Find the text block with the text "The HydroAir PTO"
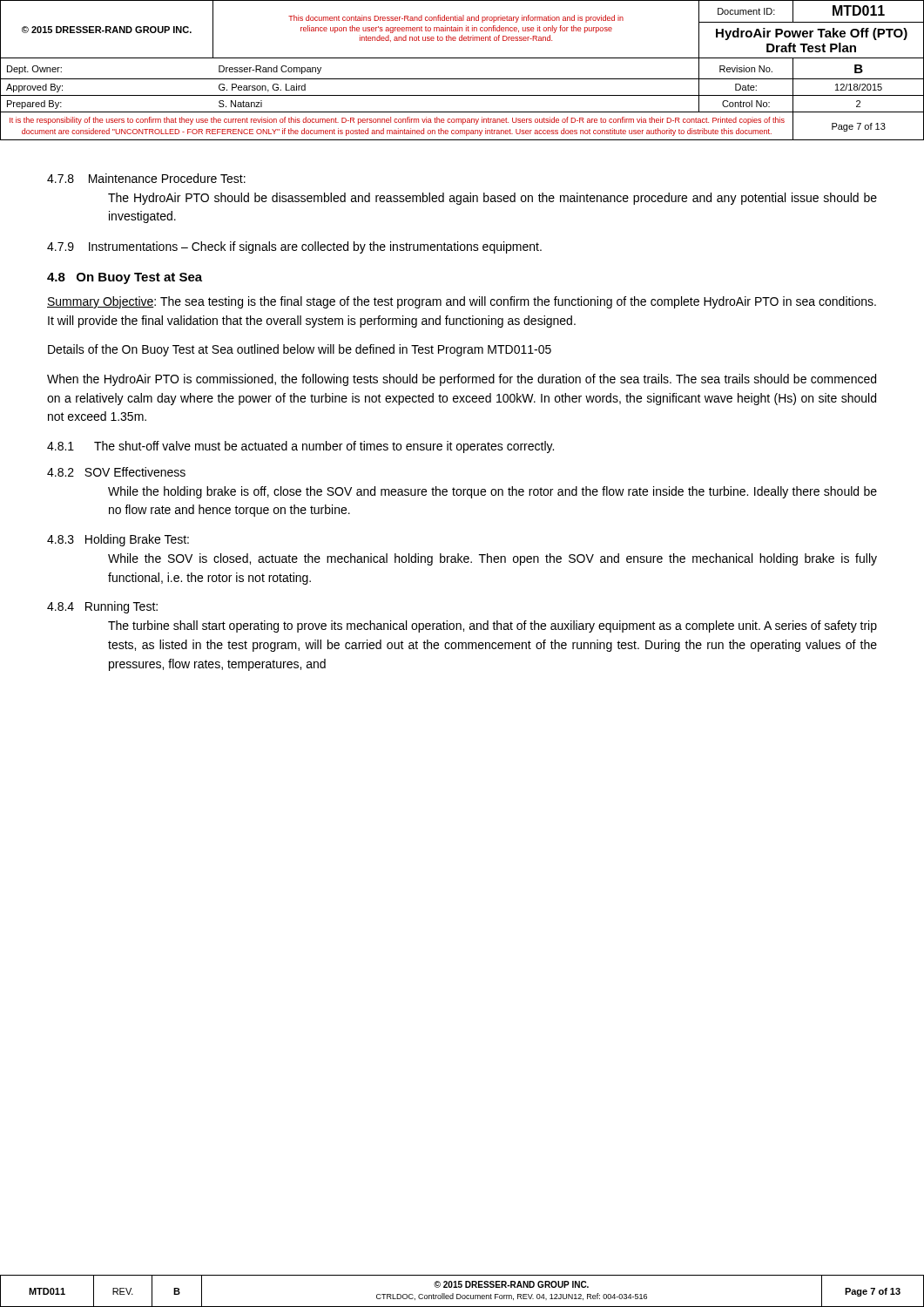 point(492,207)
